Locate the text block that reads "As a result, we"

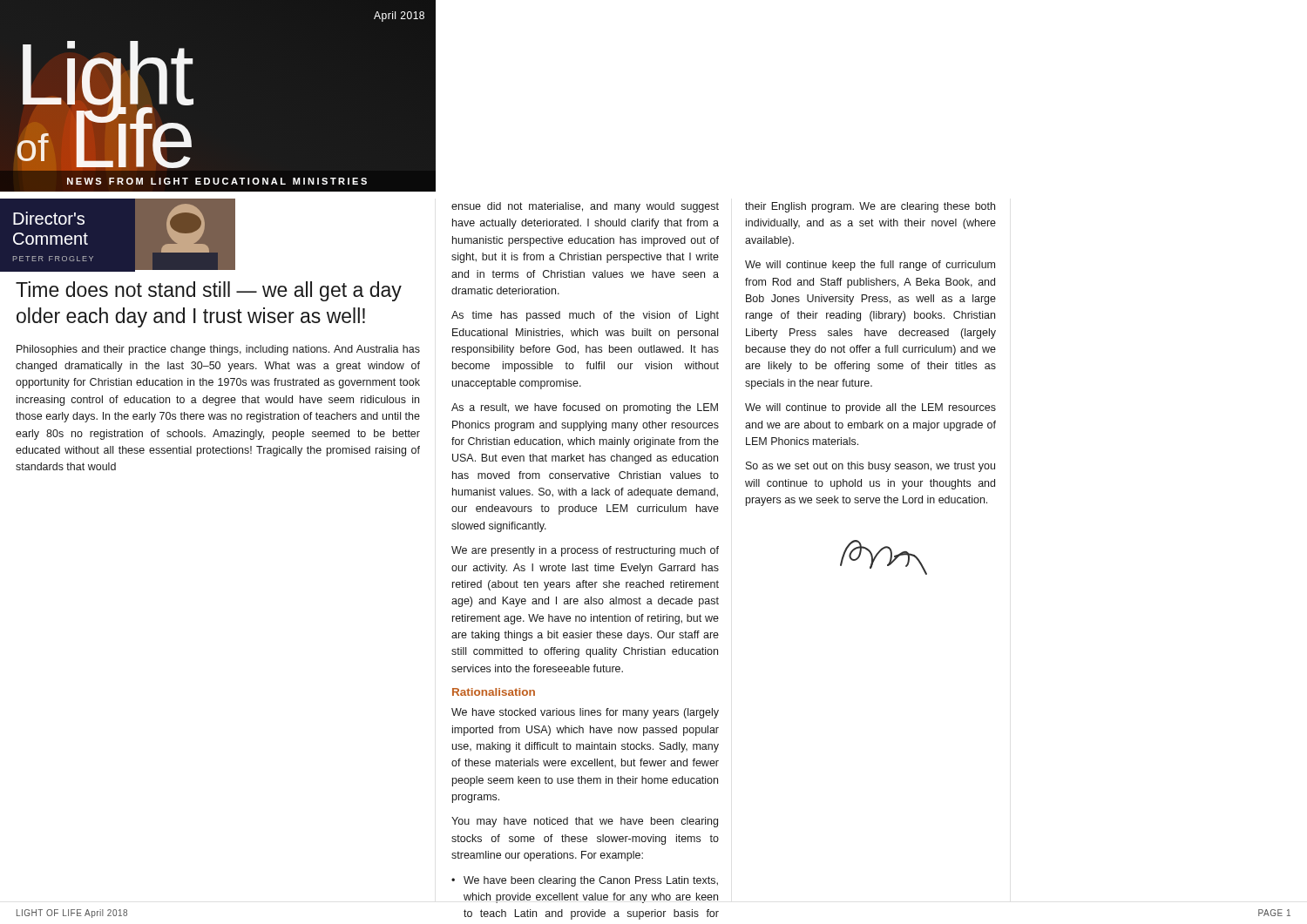tap(585, 467)
